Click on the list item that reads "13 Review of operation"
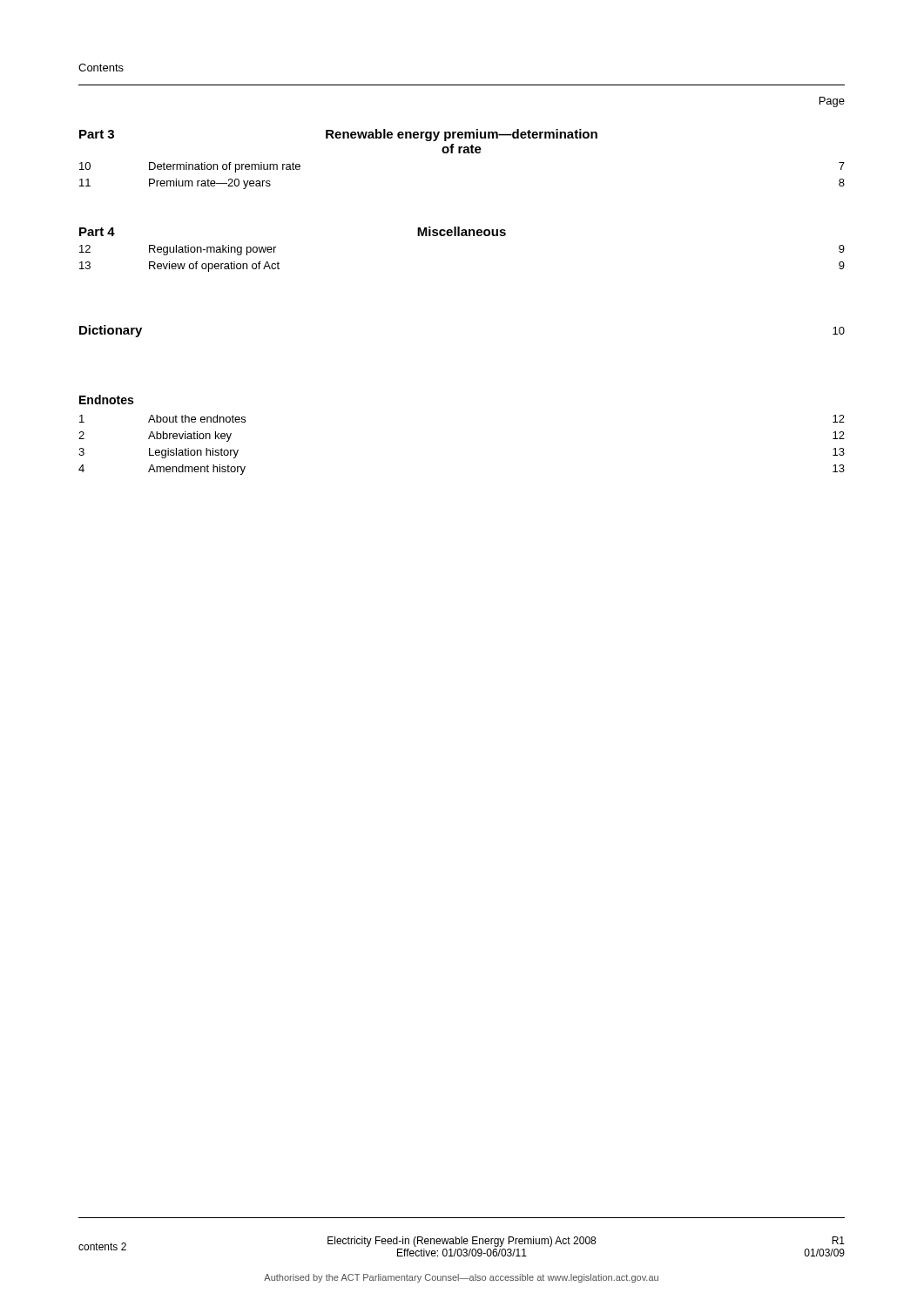The image size is (924, 1307). point(81,266)
